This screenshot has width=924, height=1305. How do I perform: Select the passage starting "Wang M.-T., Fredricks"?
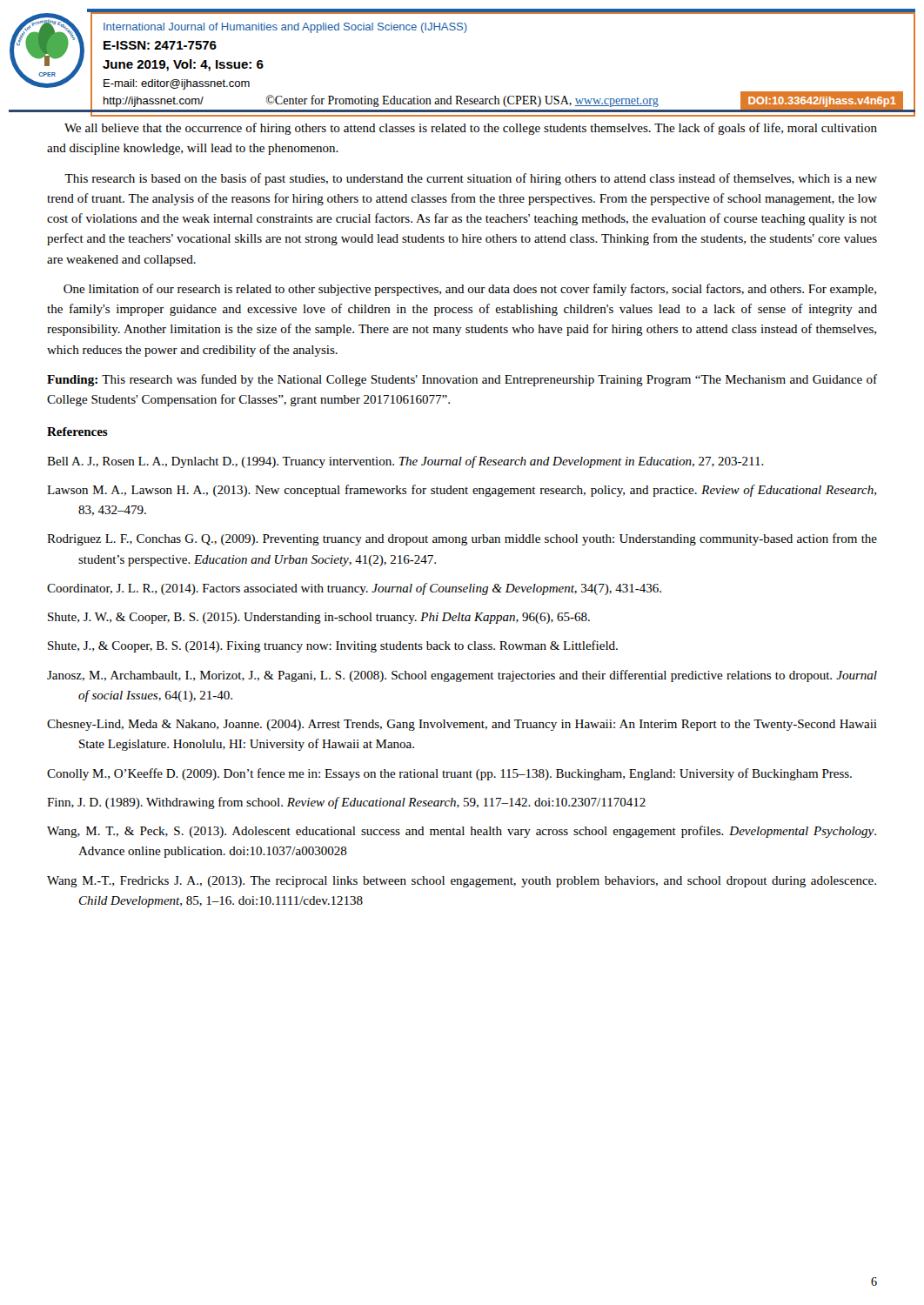click(x=462, y=890)
